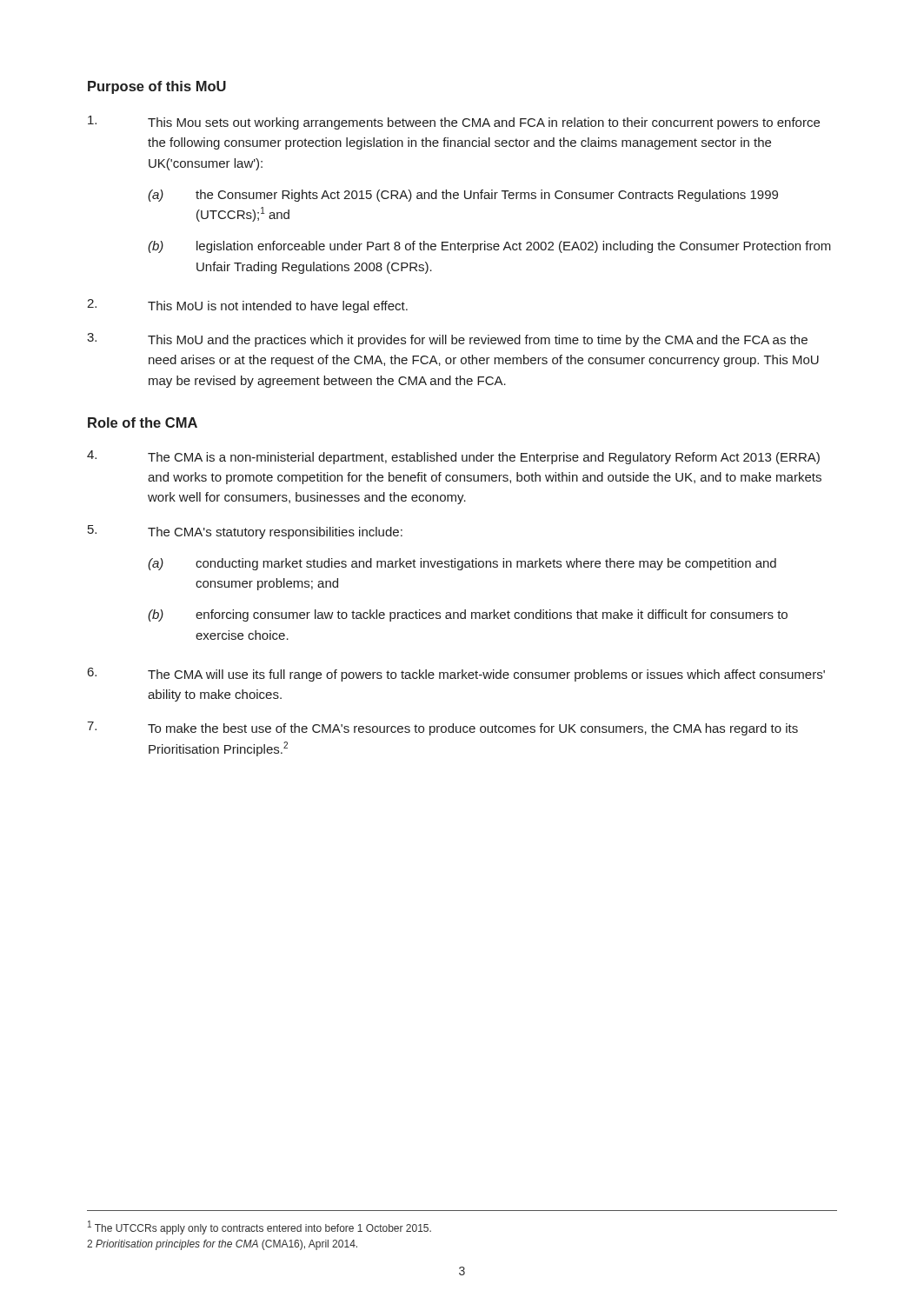The height and width of the screenshot is (1304, 924).
Task: Locate the block of text that opens with "3. This MoU and the practices which"
Action: [x=462, y=360]
